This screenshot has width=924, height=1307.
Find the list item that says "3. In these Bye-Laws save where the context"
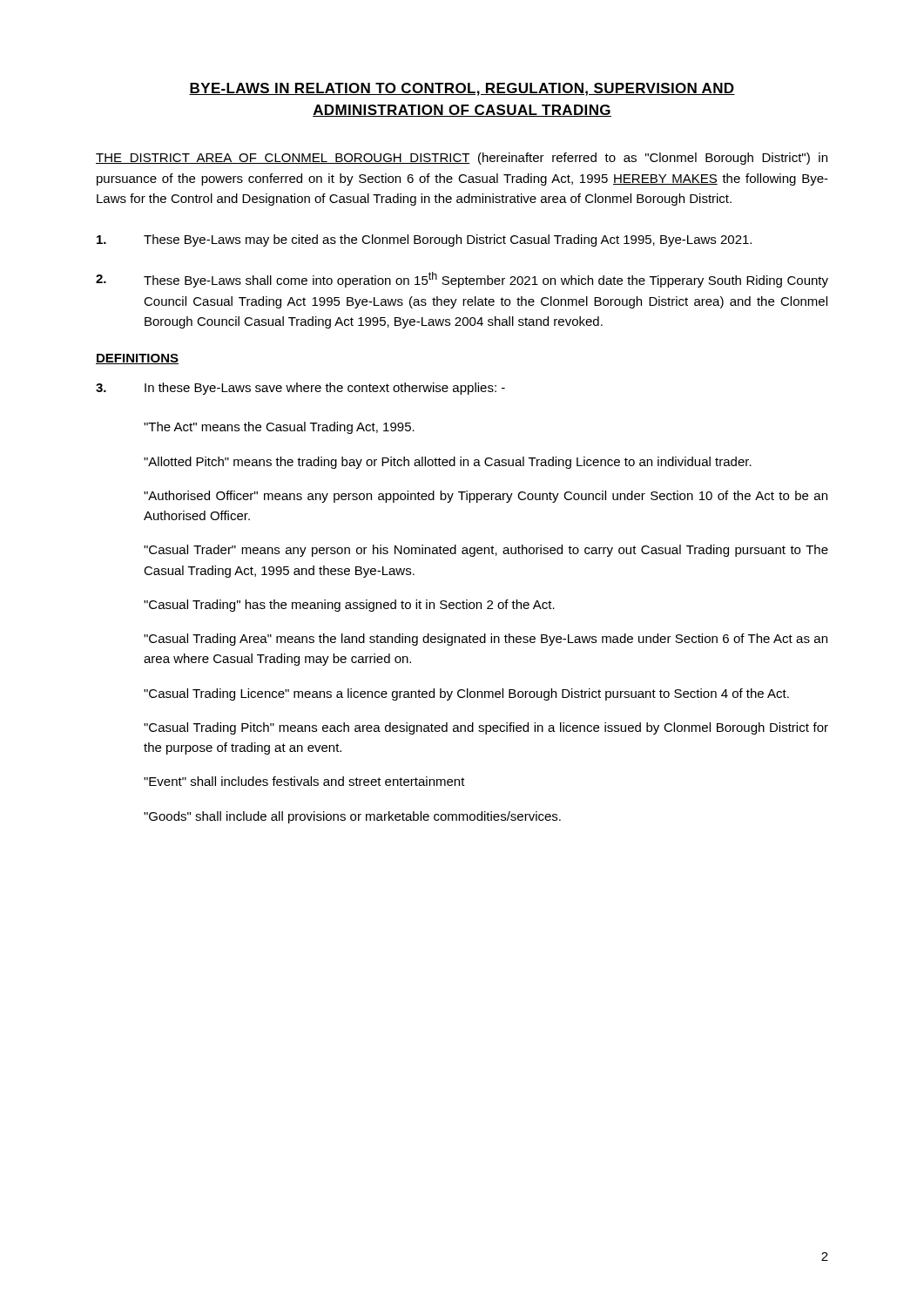[462, 387]
